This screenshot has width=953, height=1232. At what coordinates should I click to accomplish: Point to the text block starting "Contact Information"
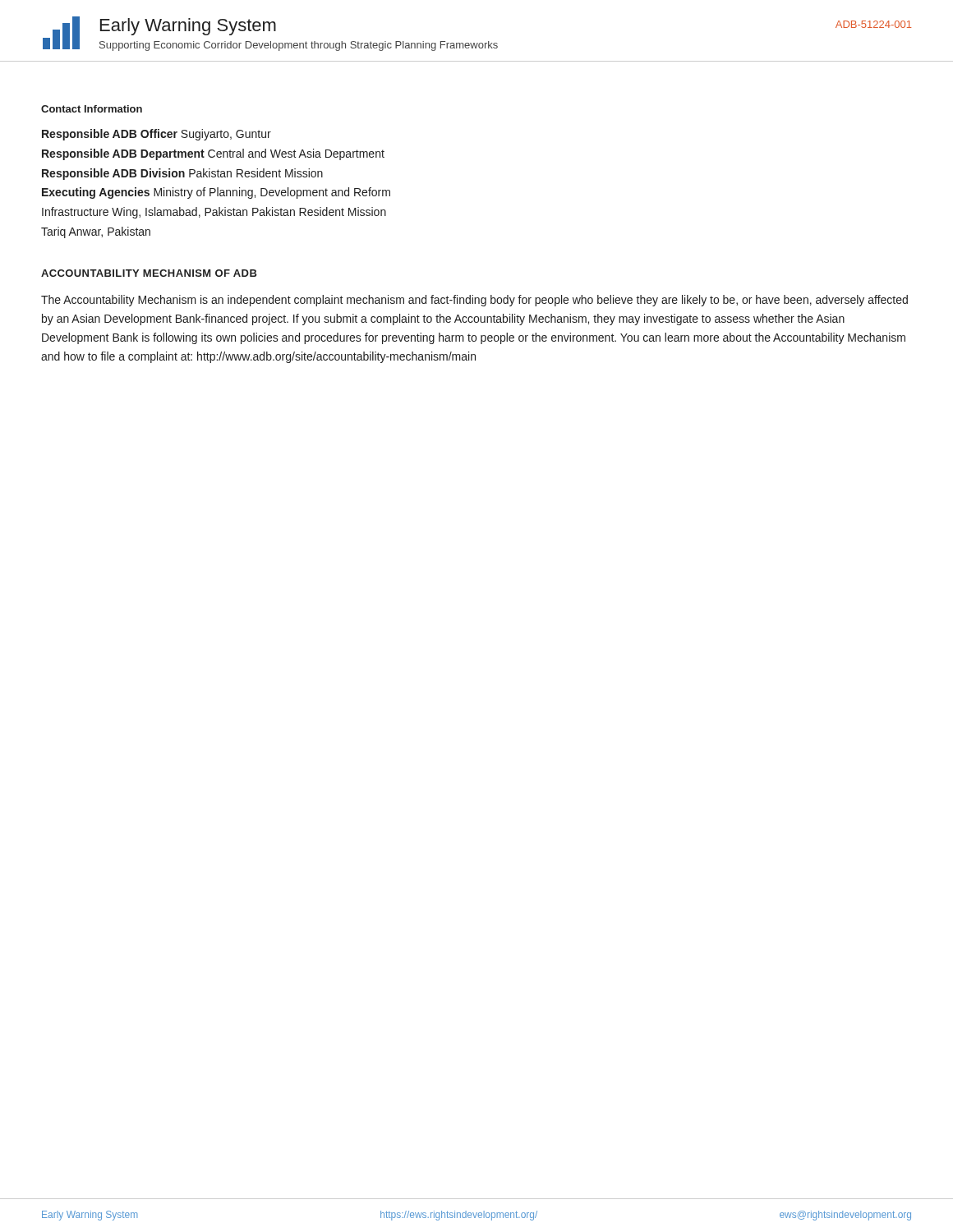[92, 109]
